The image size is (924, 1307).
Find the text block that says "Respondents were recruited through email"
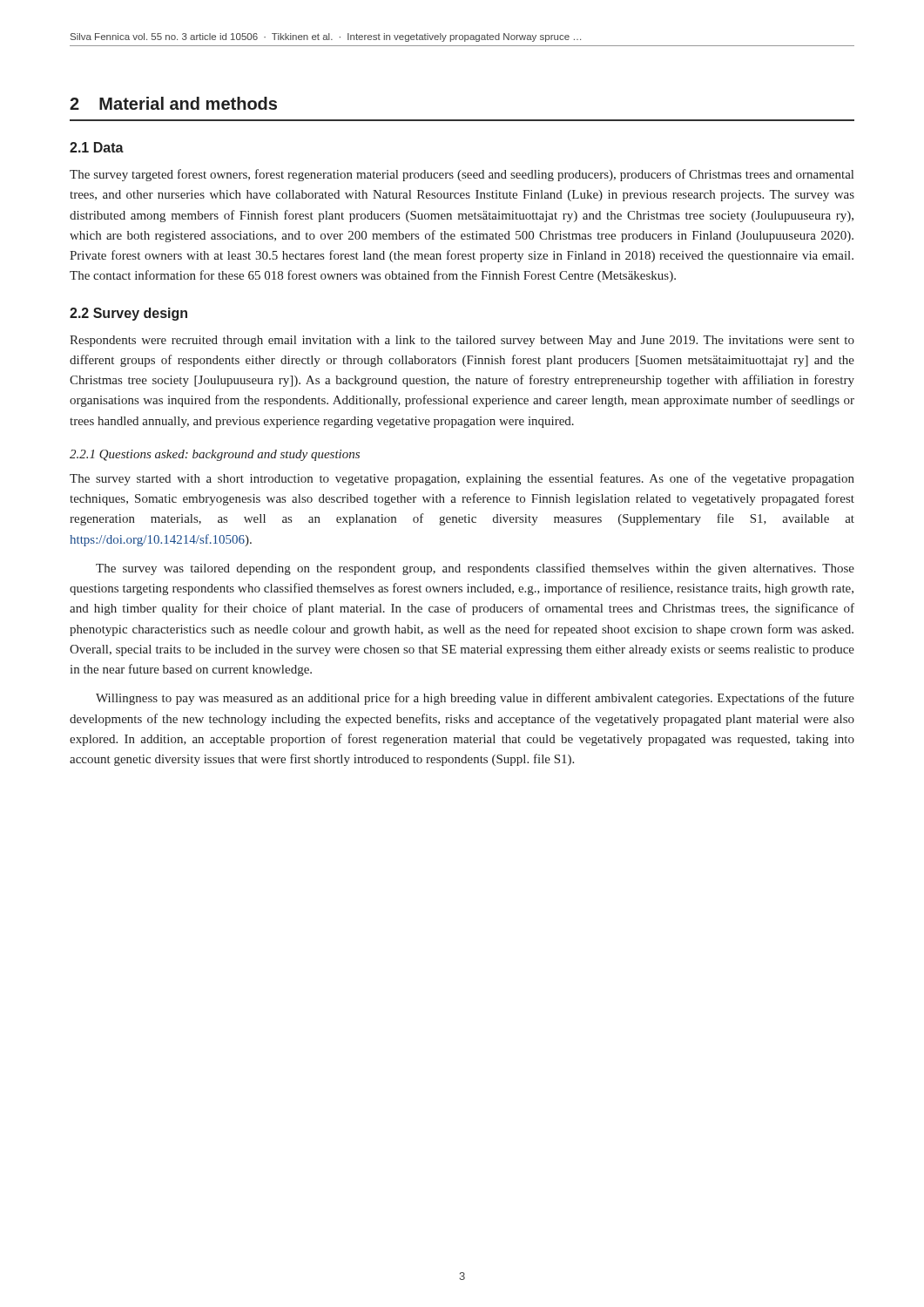pyautogui.click(x=462, y=380)
